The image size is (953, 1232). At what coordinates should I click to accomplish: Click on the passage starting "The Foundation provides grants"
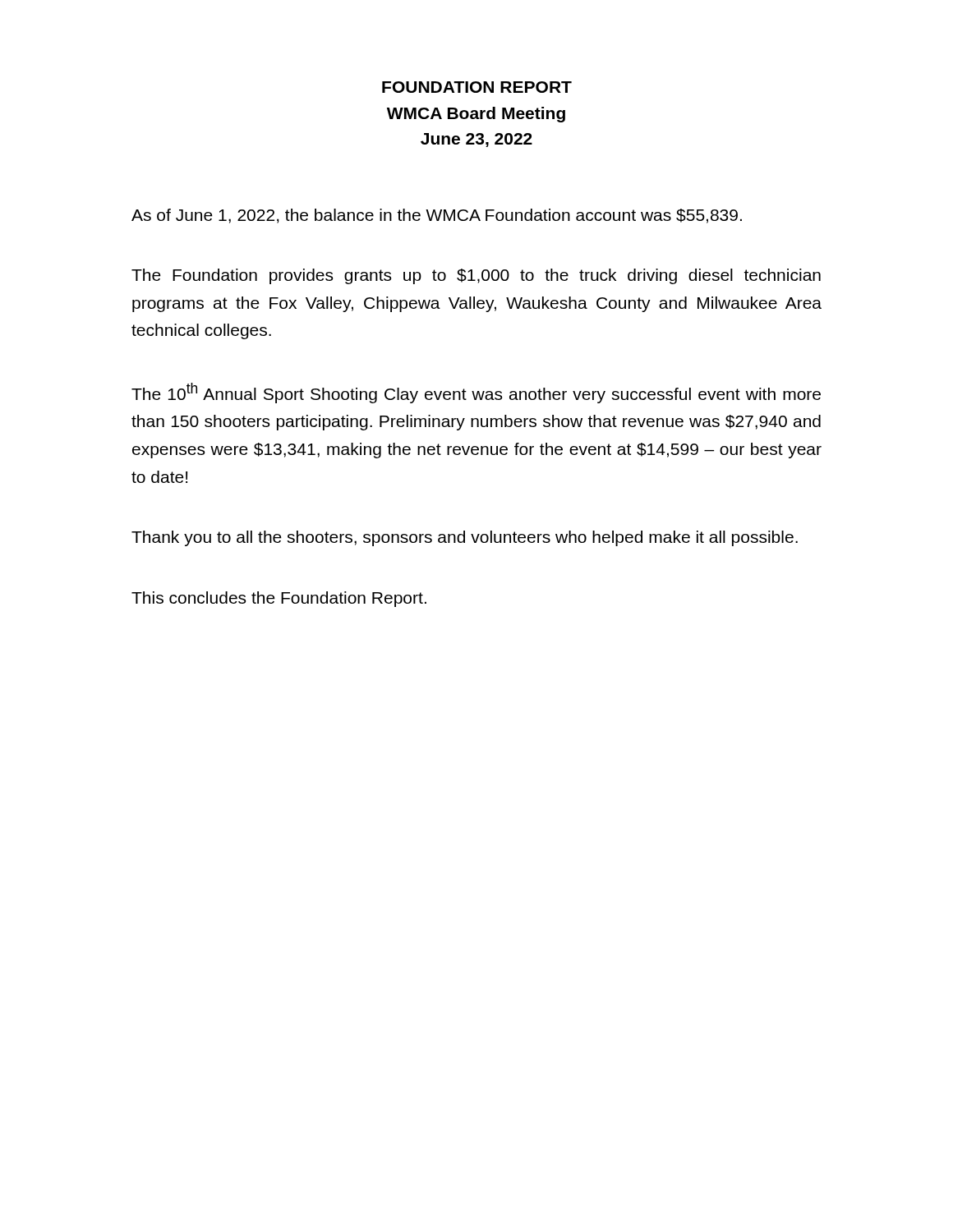coord(476,302)
